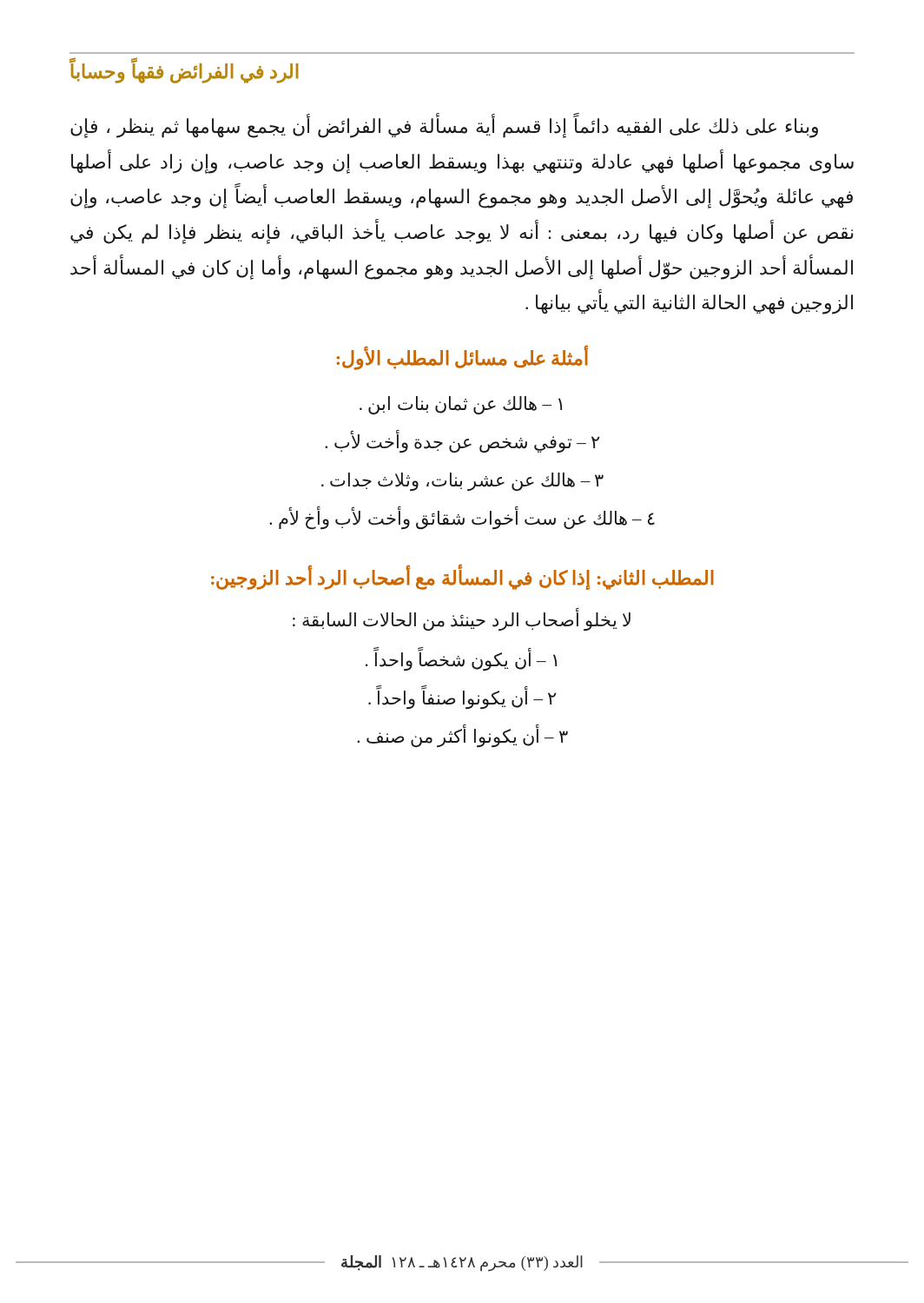Image resolution: width=924 pixels, height=1303 pixels.
Task: Click the passage that begins "٣ – أن يكونوا أكثر"
Action: pyautogui.click(x=462, y=737)
